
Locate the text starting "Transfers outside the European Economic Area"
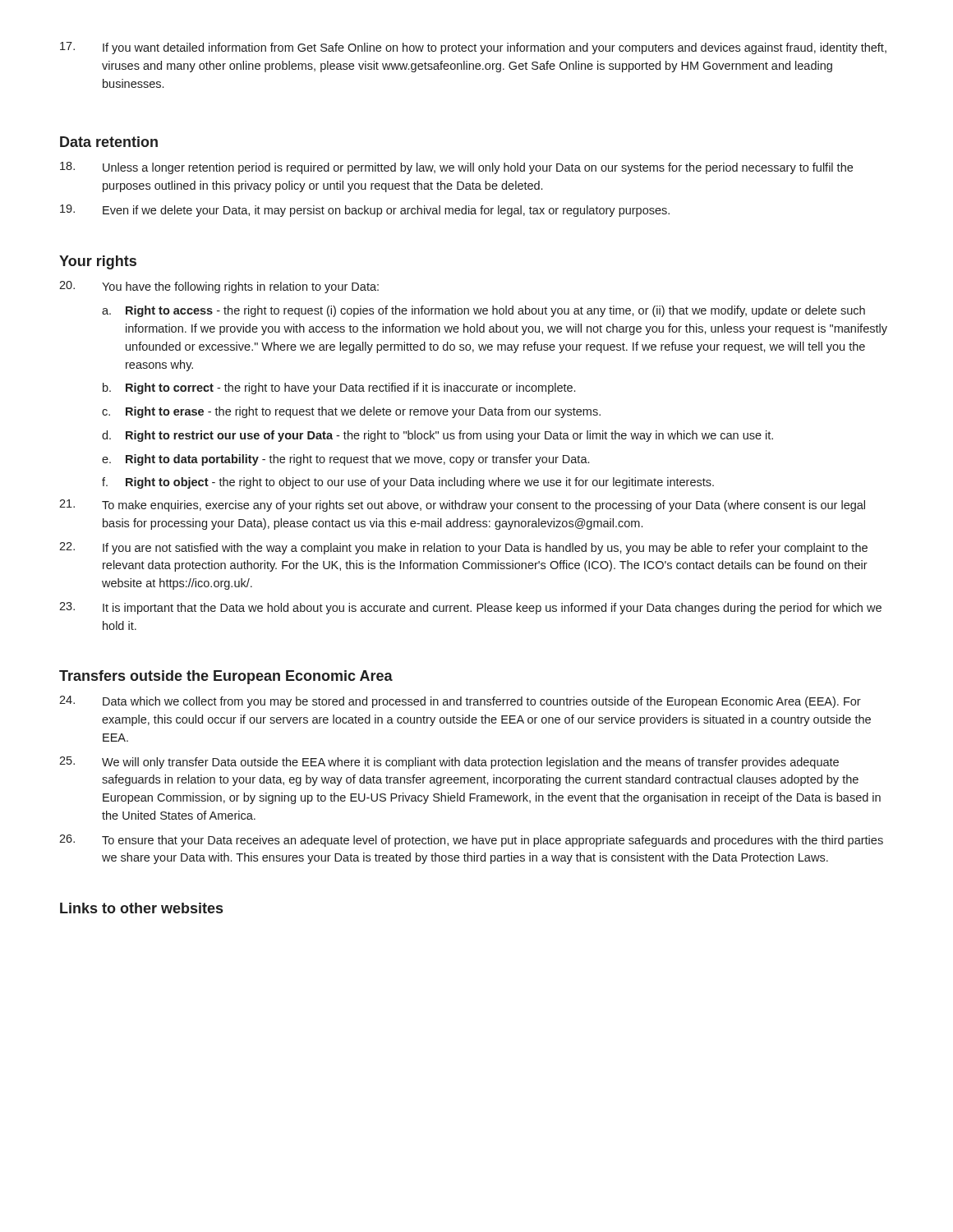click(x=226, y=676)
